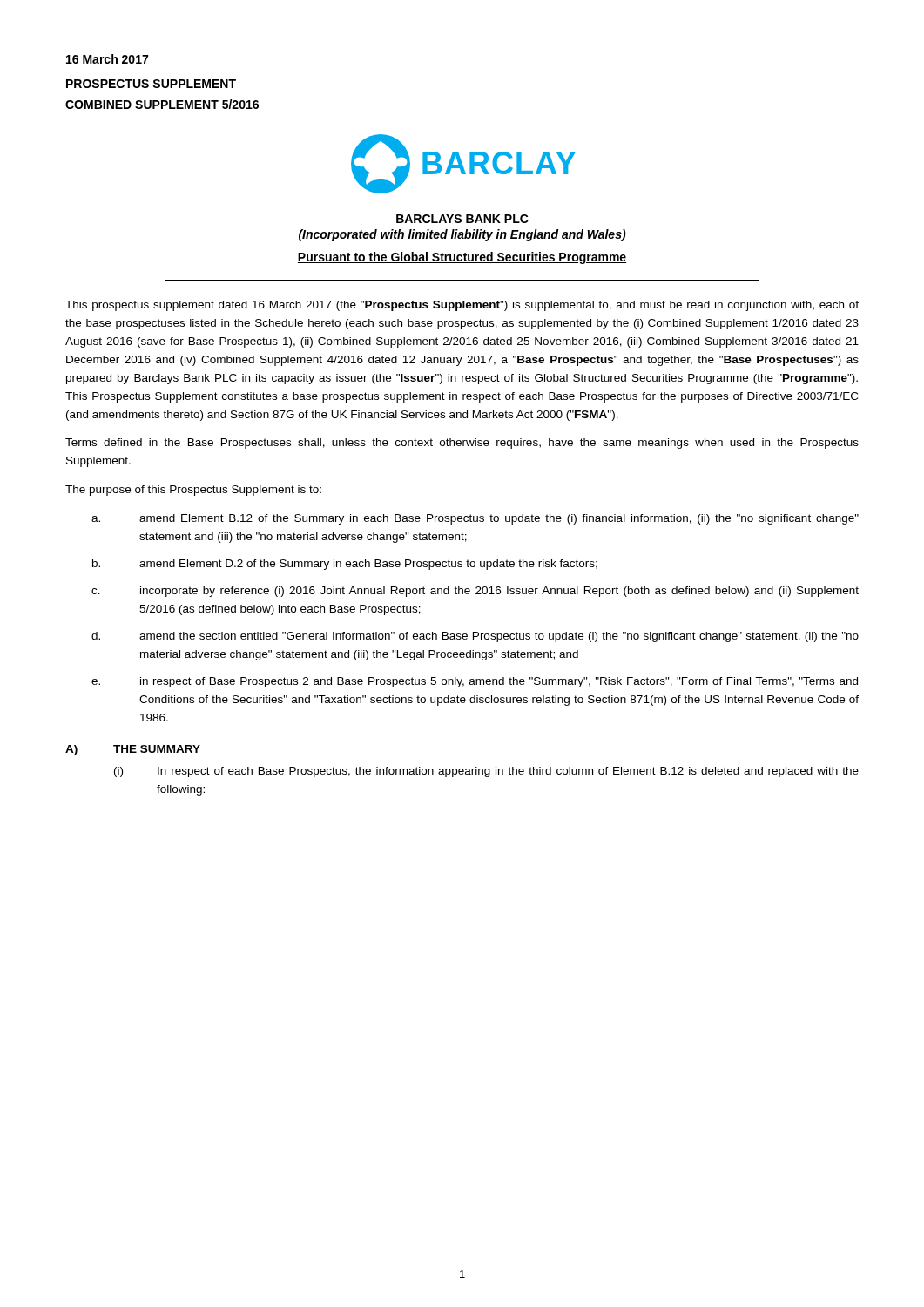
Task: Point to the block beginning "This prospectus supplement dated"
Action: click(x=462, y=359)
